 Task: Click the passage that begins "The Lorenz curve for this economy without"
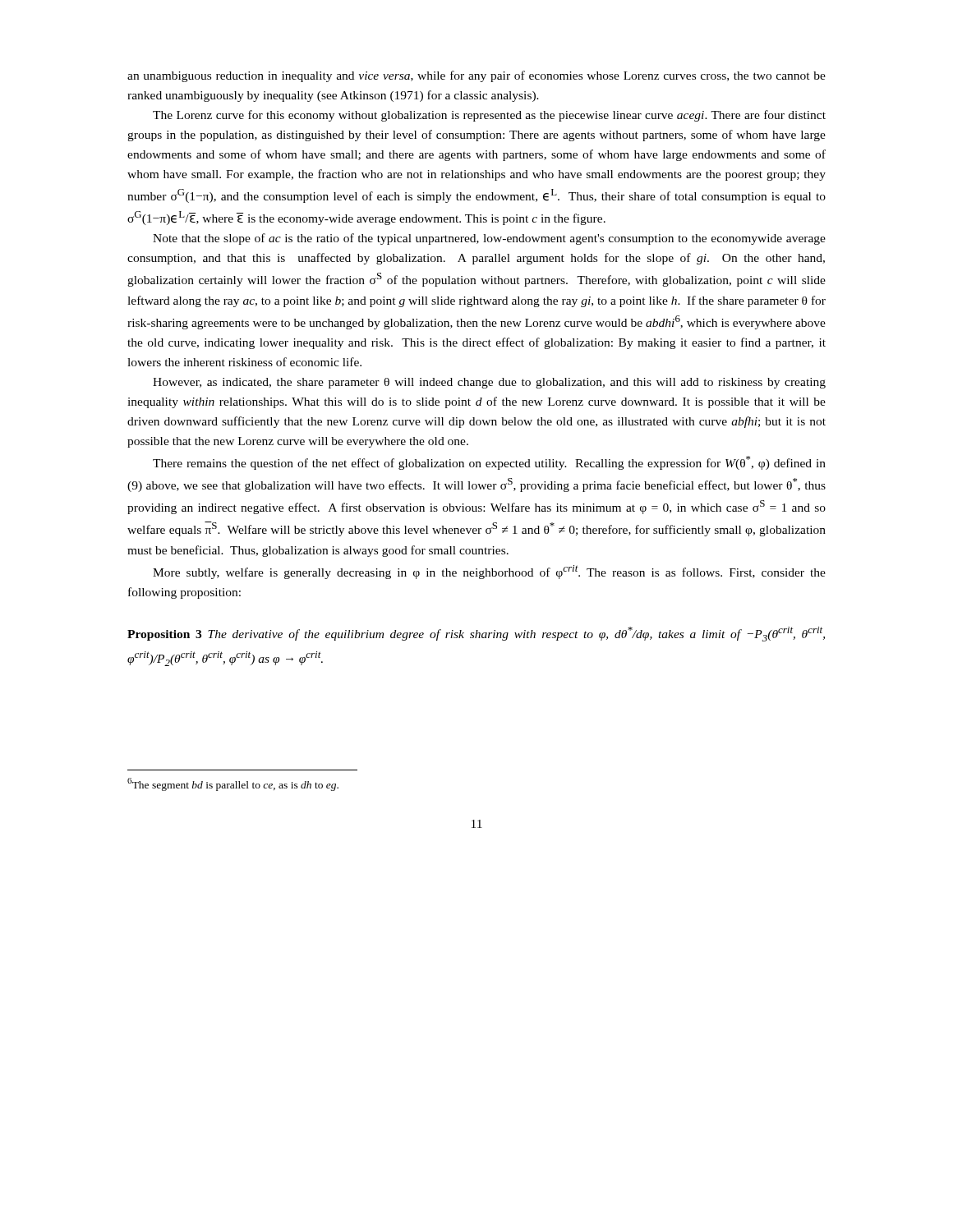click(476, 167)
